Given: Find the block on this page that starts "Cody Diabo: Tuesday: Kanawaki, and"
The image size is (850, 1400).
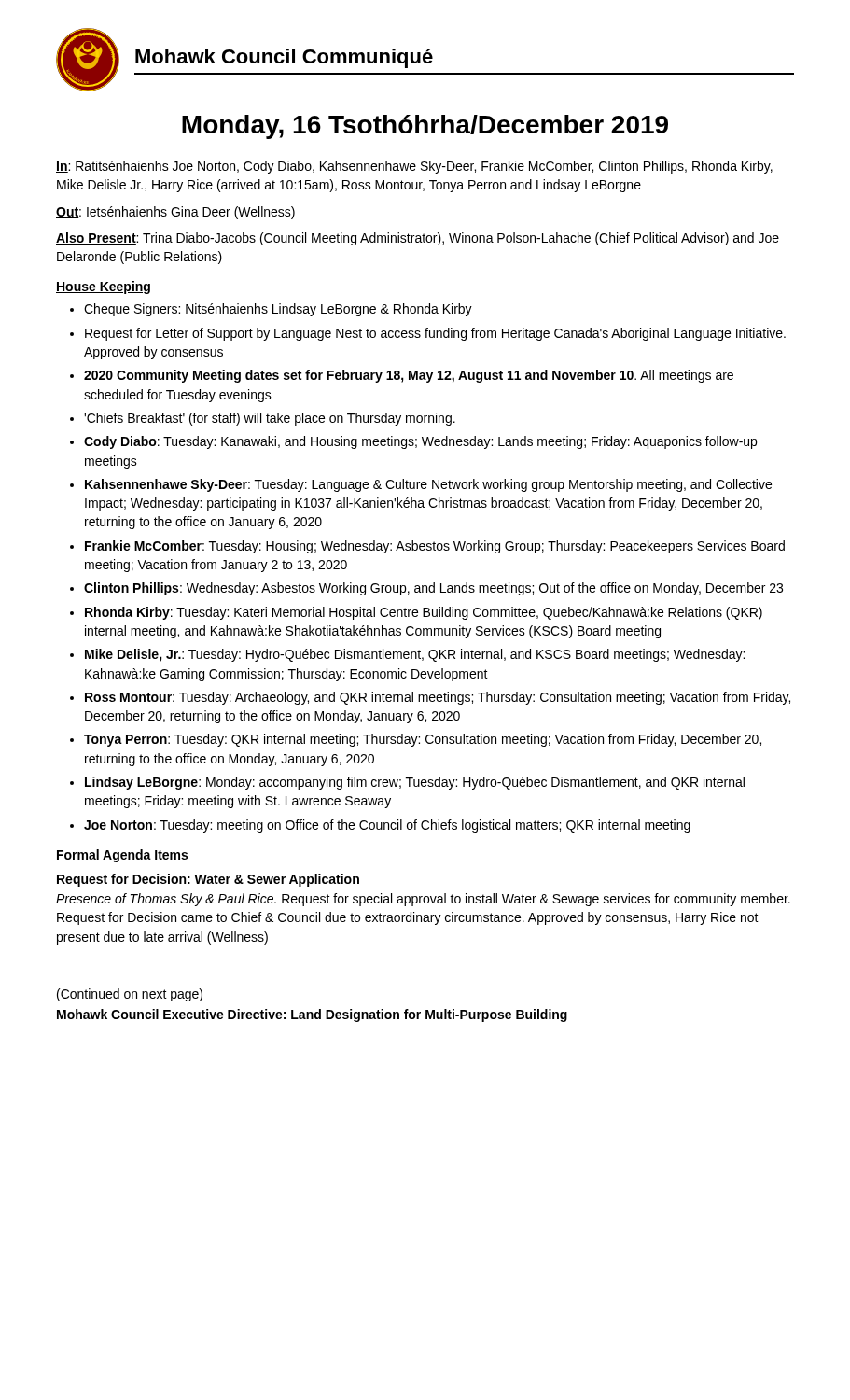Looking at the screenshot, I should point(439,451).
